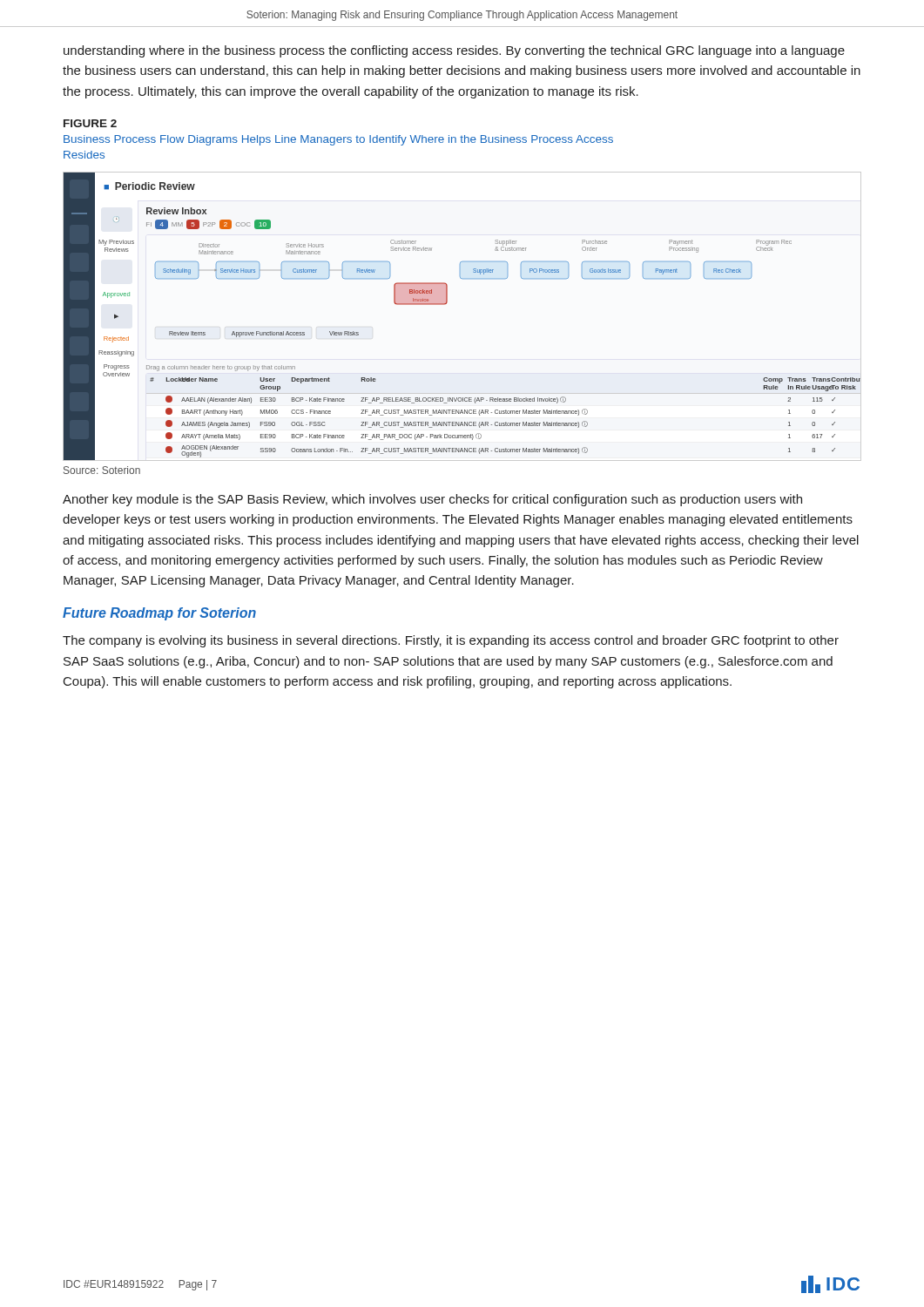Find the text starting "Future Roadmap for Soterion"

(x=159, y=613)
